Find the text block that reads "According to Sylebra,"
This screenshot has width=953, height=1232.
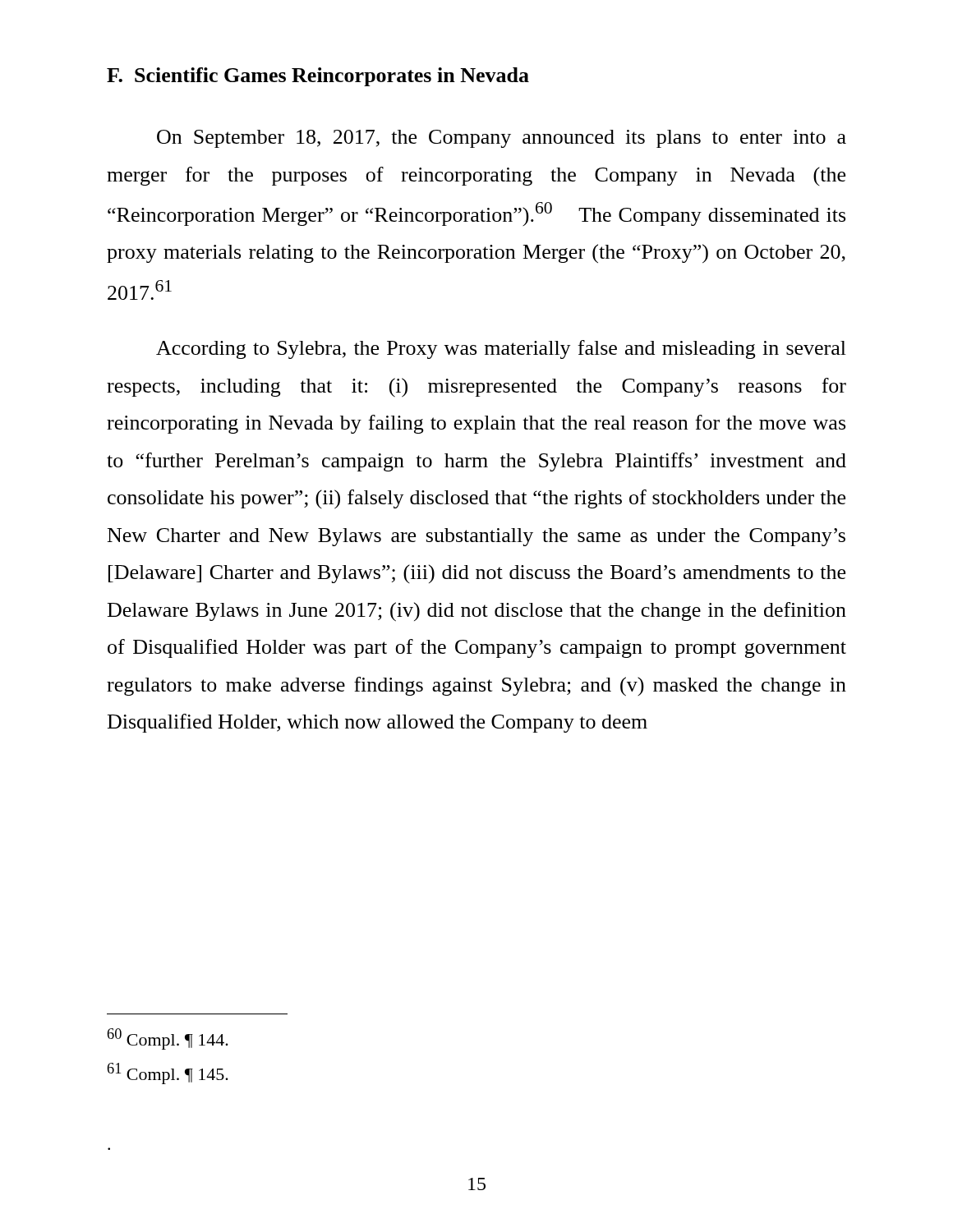[x=476, y=535]
